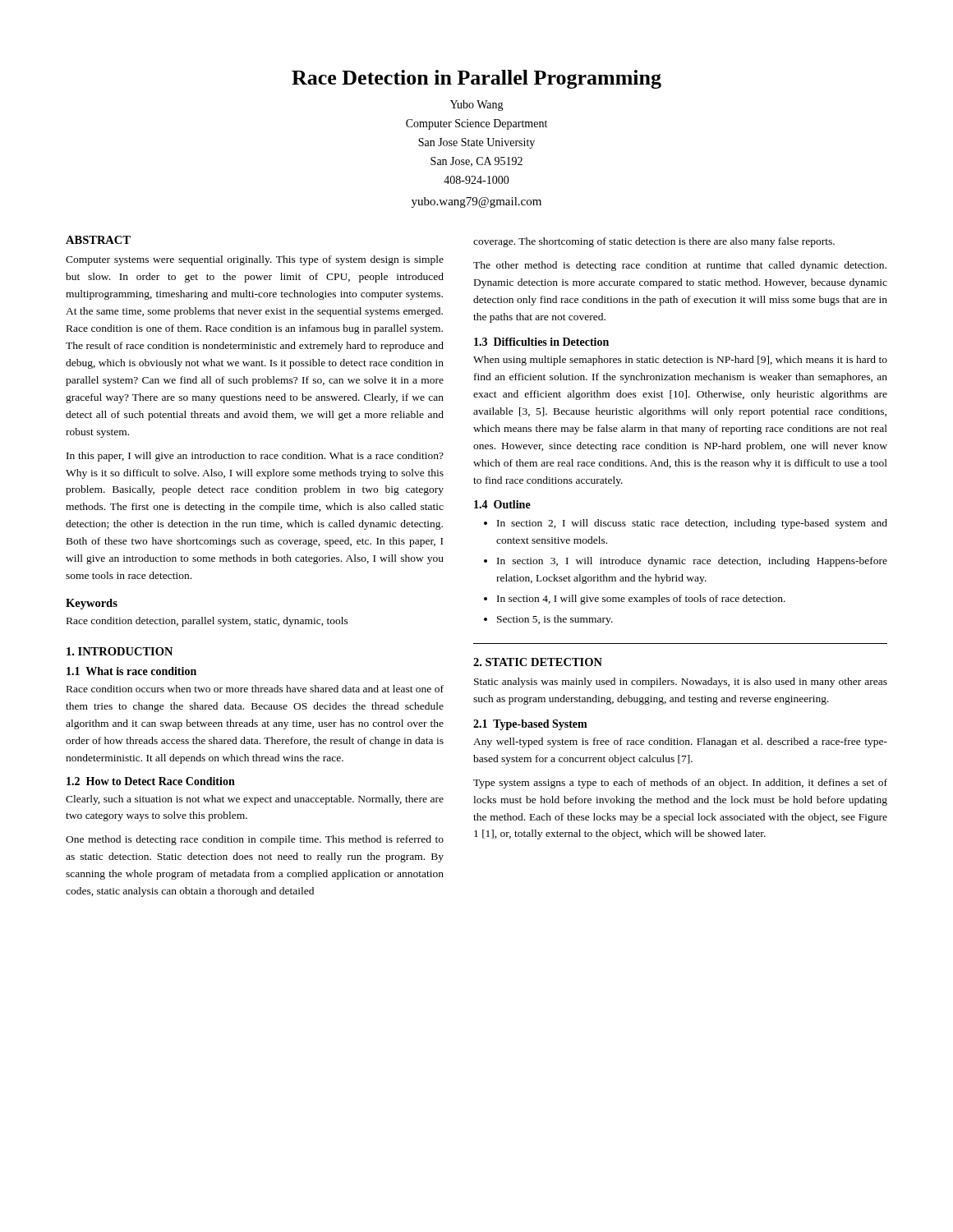Point to the element starting "Clearly, such a situation is"

(x=255, y=807)
